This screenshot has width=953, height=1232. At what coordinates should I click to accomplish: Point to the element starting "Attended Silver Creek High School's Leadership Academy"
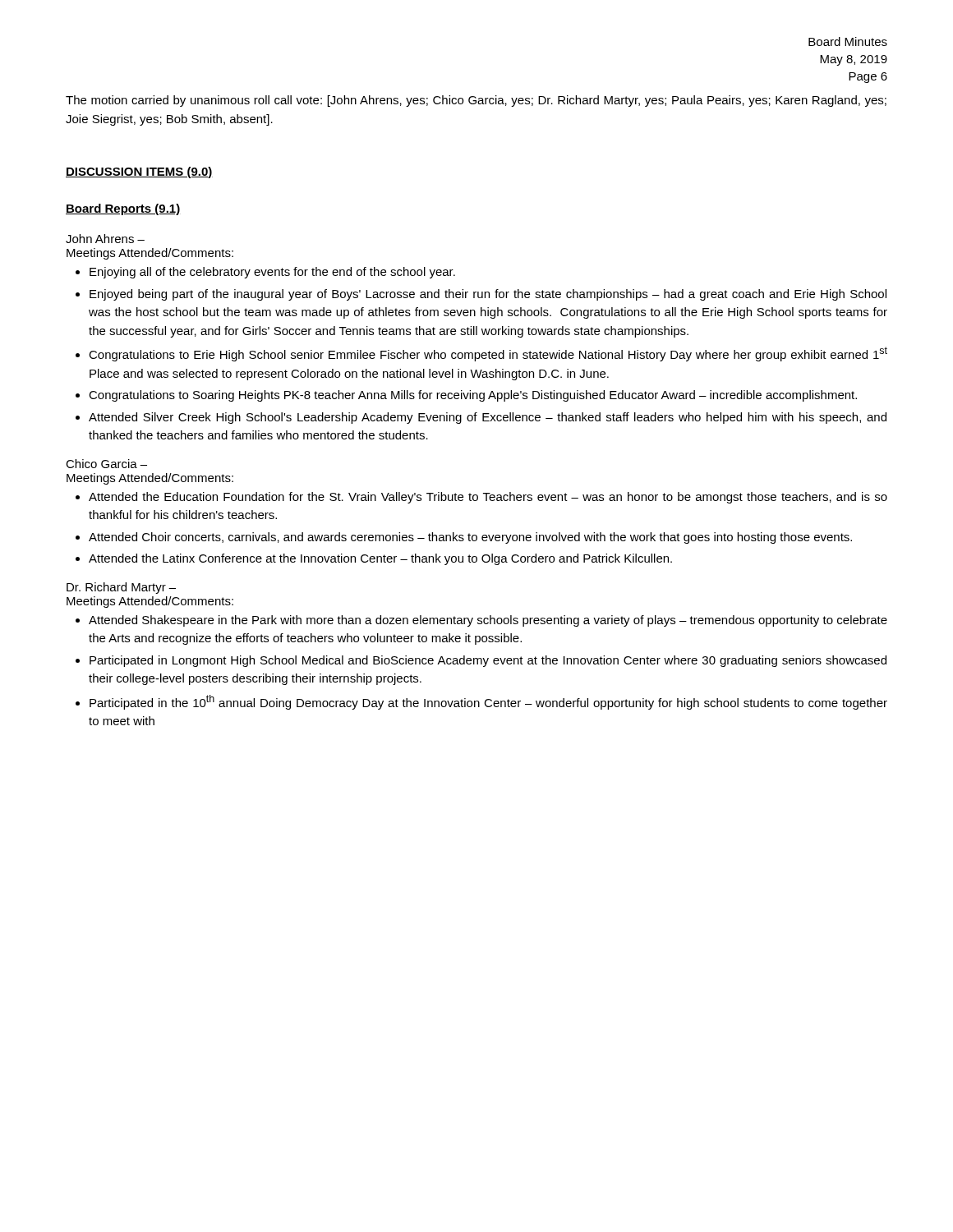tap(488, 426)
